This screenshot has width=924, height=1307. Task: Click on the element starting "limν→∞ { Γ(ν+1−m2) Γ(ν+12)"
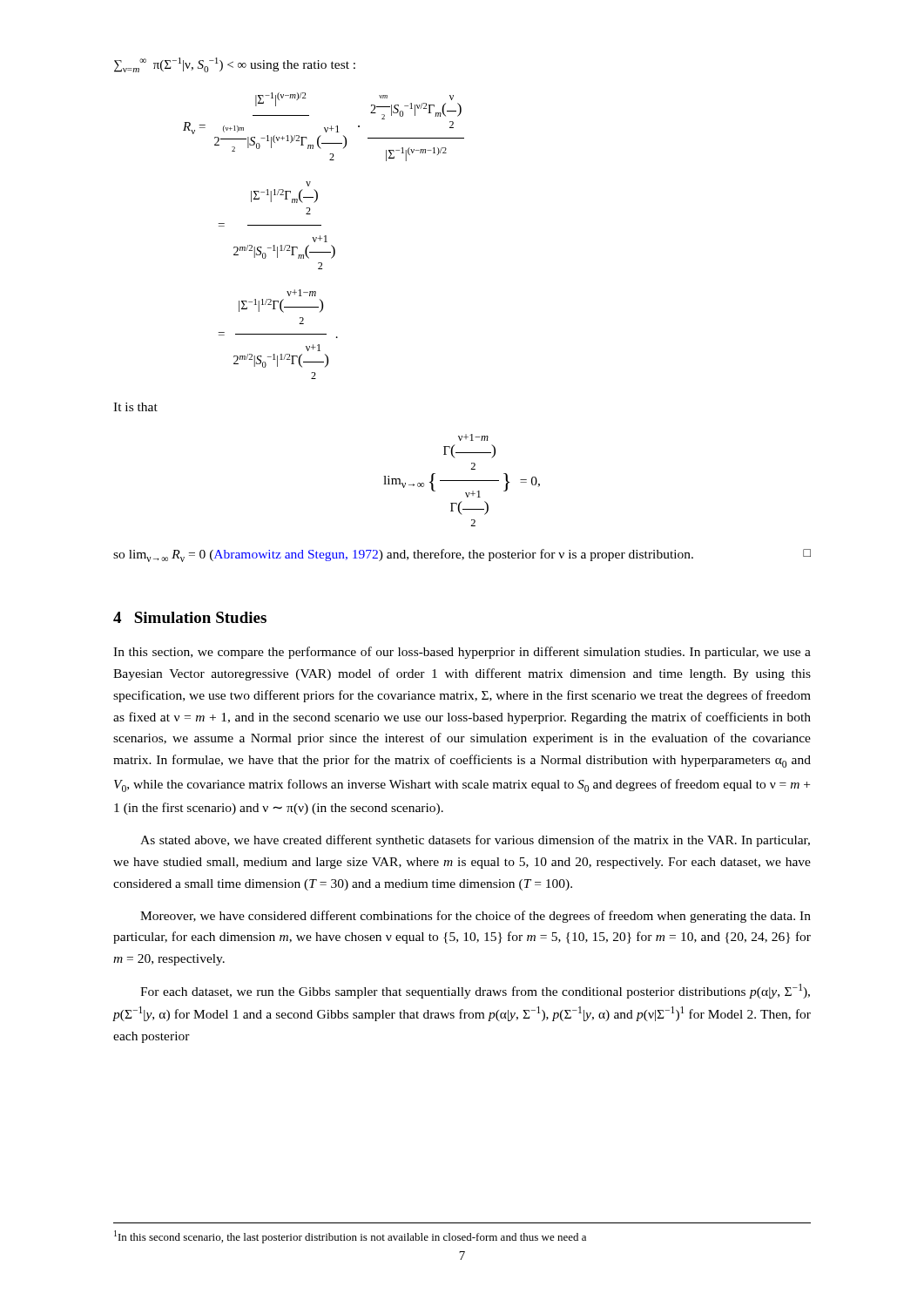462,481
